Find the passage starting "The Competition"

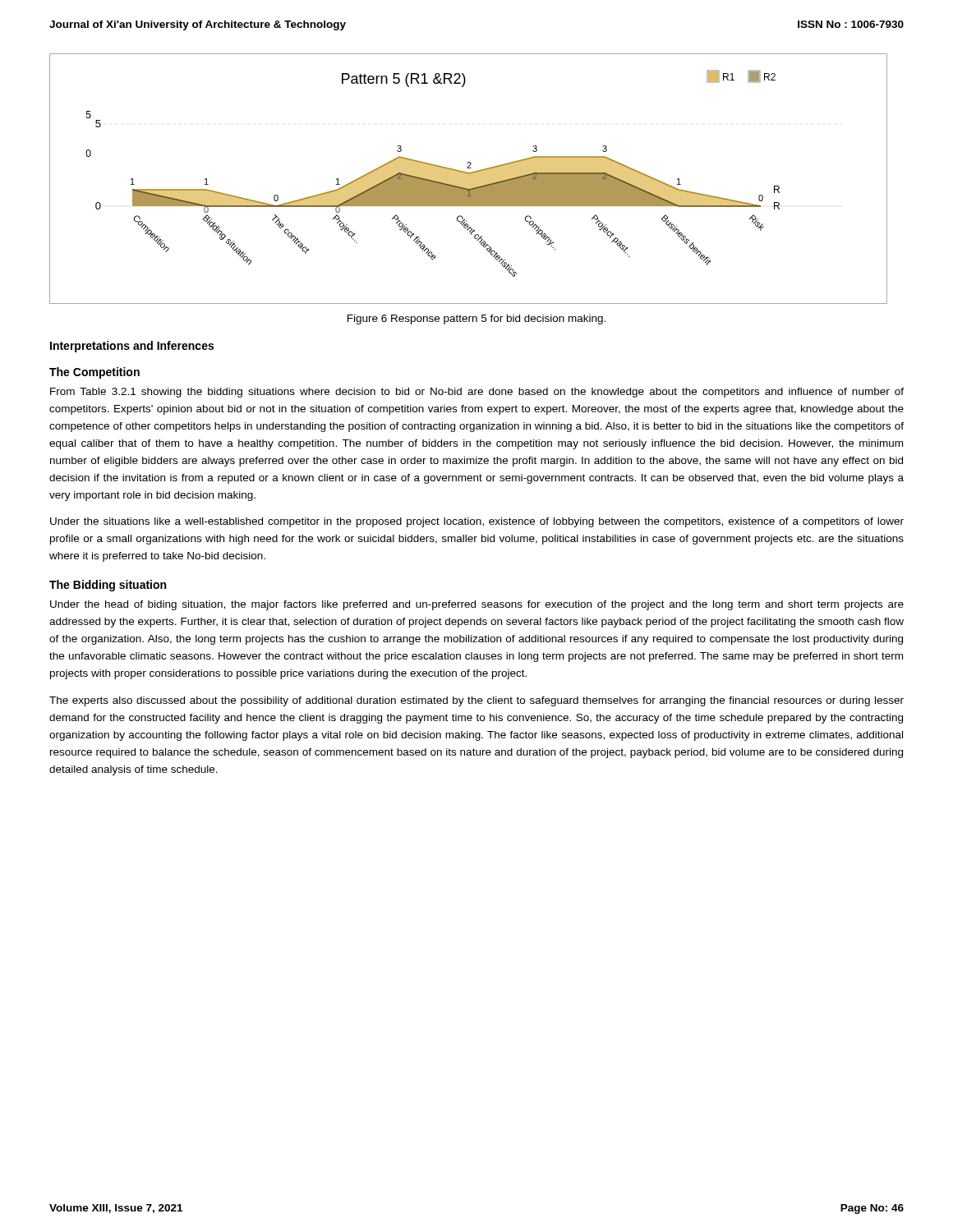[x=95, y=372]
